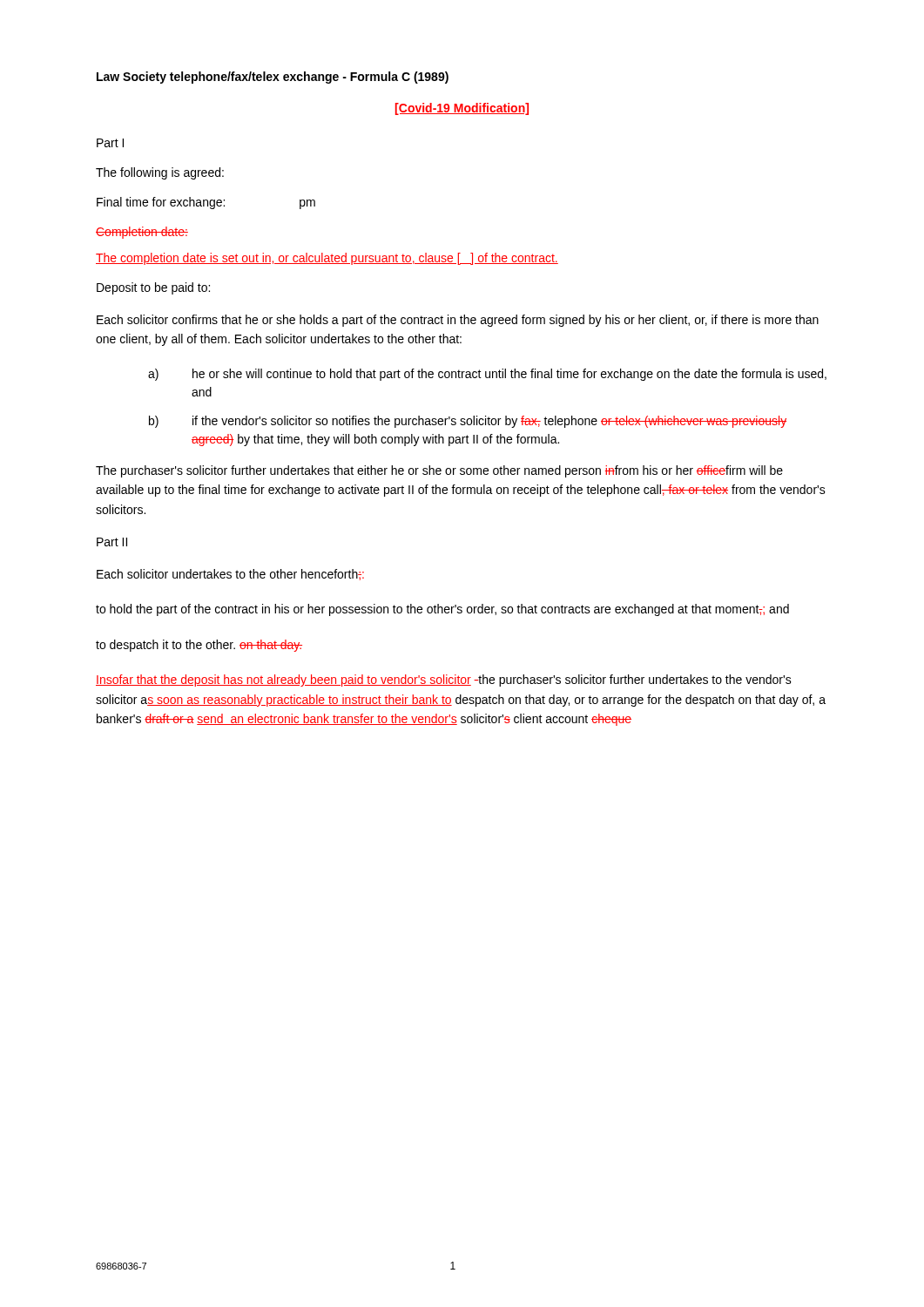The image size is (924, 1307).
Task: Find the text with the text "Part I"
Action: (110, 143)
